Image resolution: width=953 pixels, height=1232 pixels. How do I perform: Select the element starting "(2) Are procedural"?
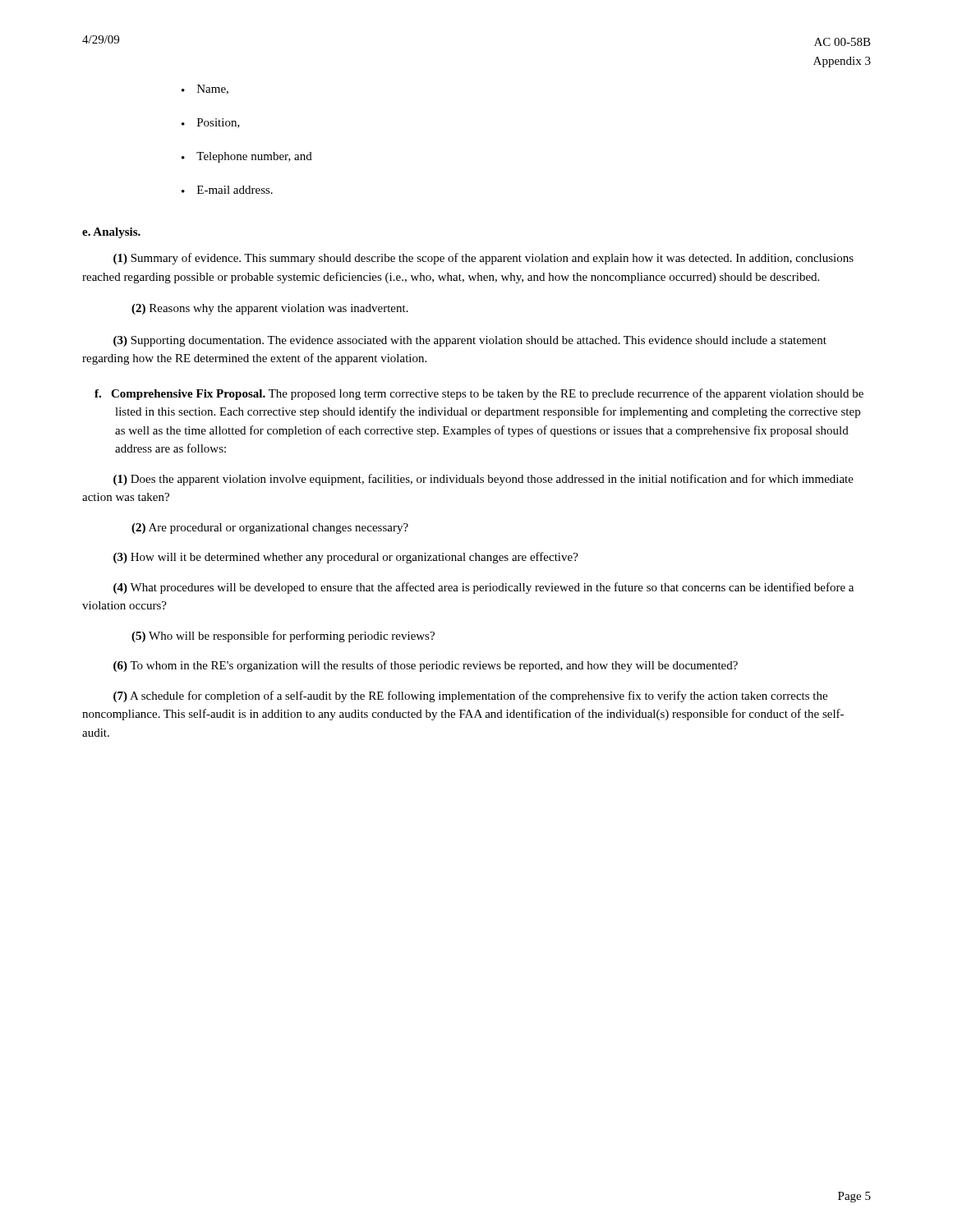[x=270, y=527]
